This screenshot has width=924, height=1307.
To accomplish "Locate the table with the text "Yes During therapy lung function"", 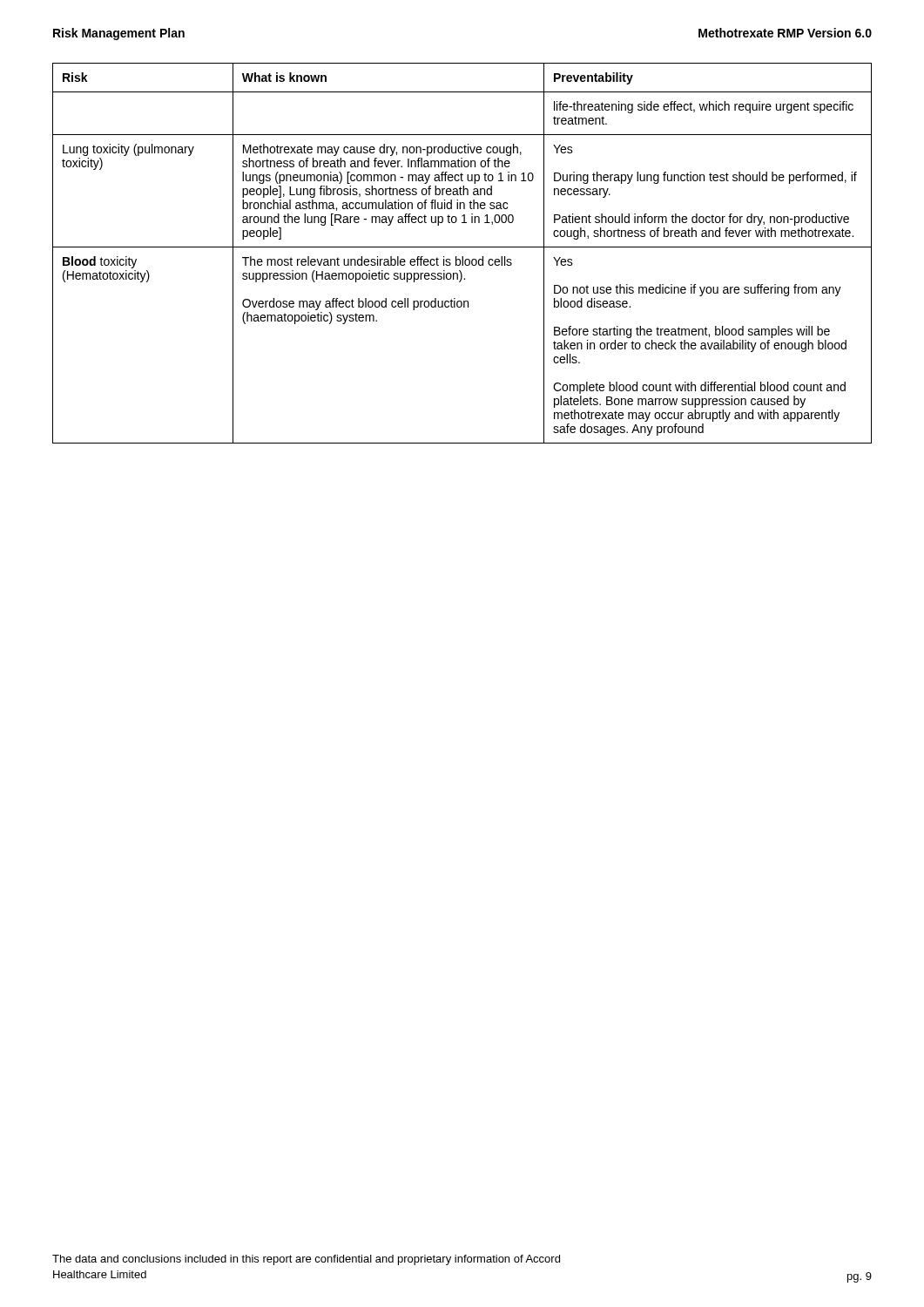I will [x=462, y=253].
